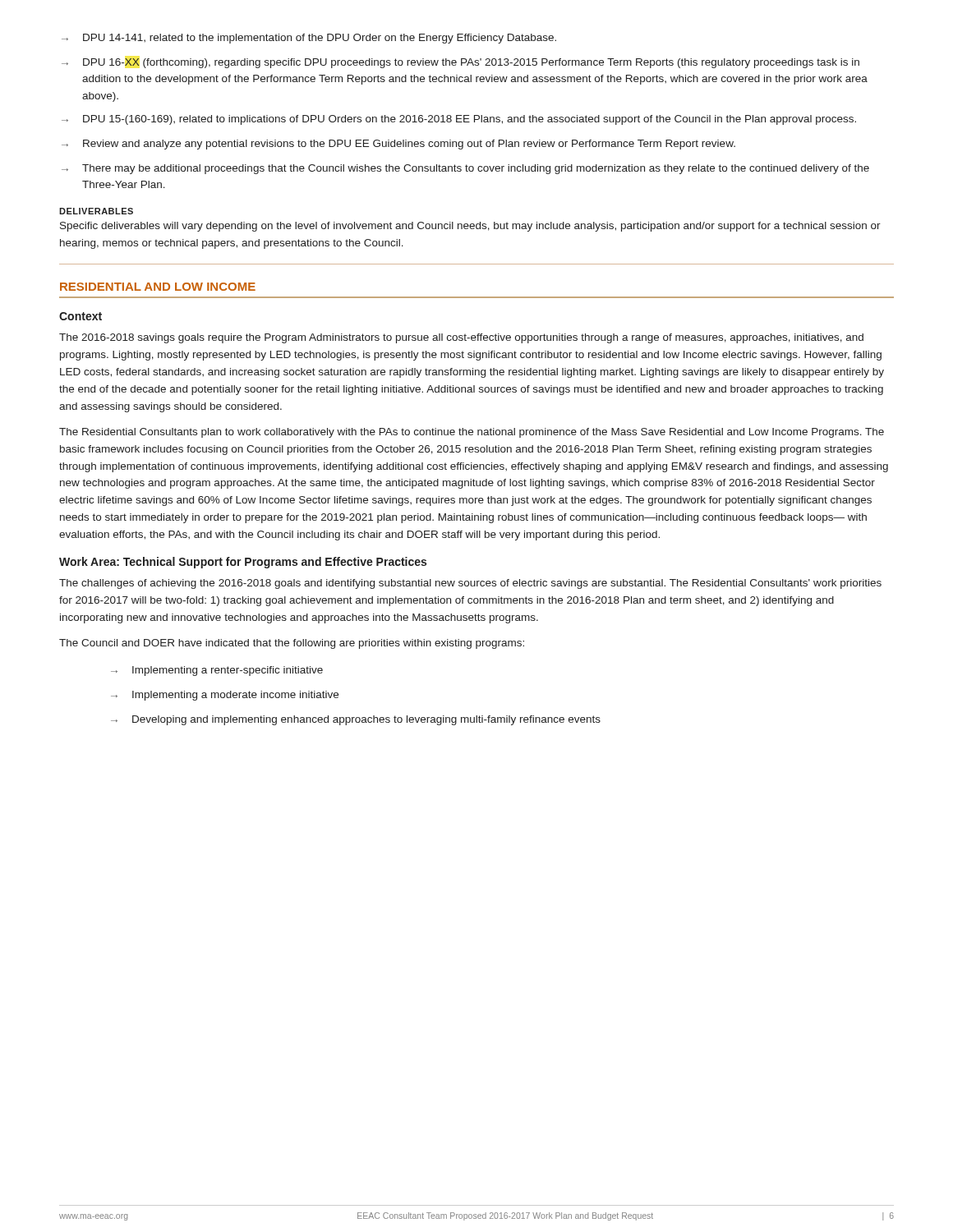
Task: Select the passage starting "→ Implementing a moderate income initiative"
Action: pyautogui.click(x=225, y=696)
